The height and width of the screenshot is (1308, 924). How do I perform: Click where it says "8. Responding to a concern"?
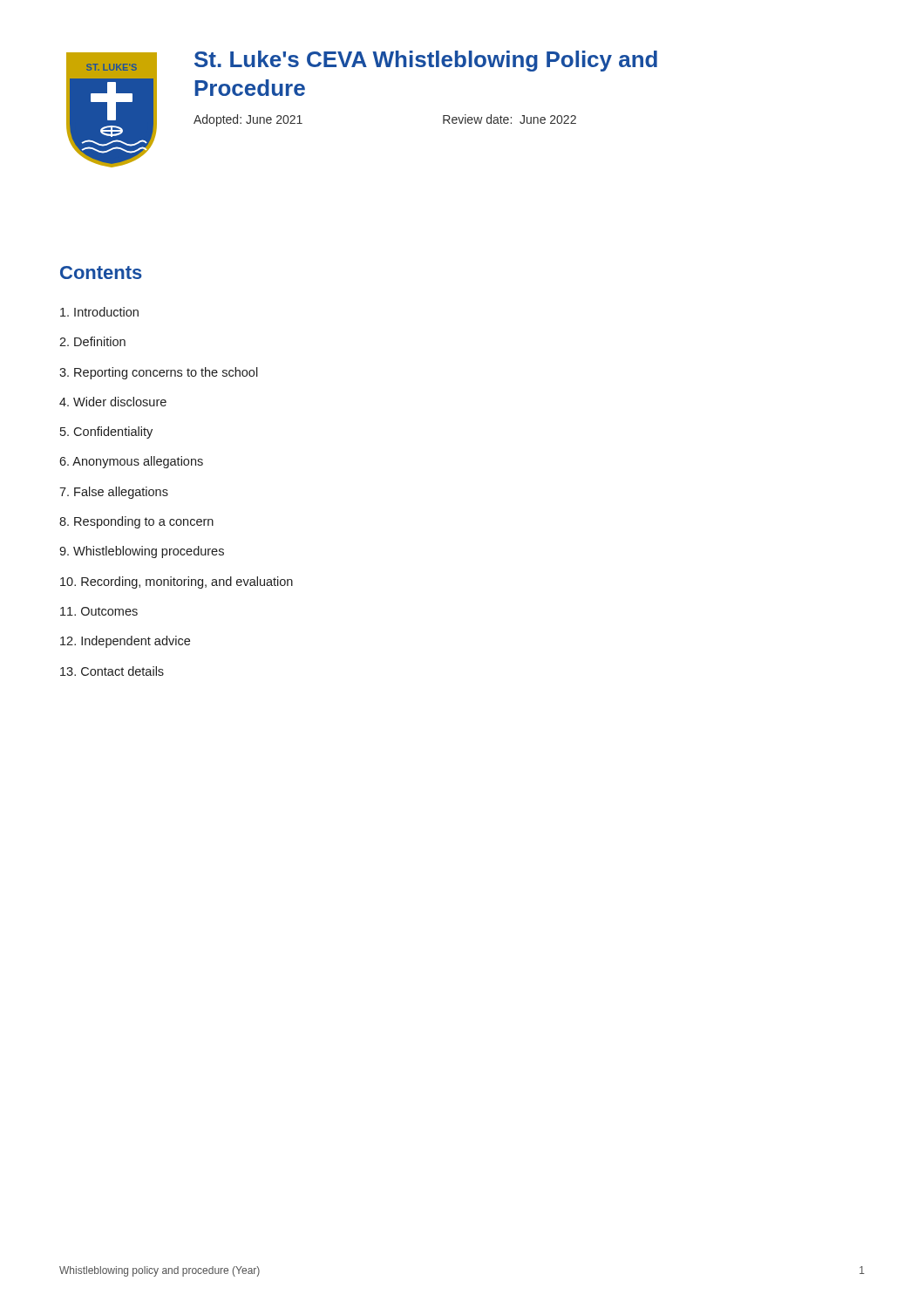click(x=137, y=522)
